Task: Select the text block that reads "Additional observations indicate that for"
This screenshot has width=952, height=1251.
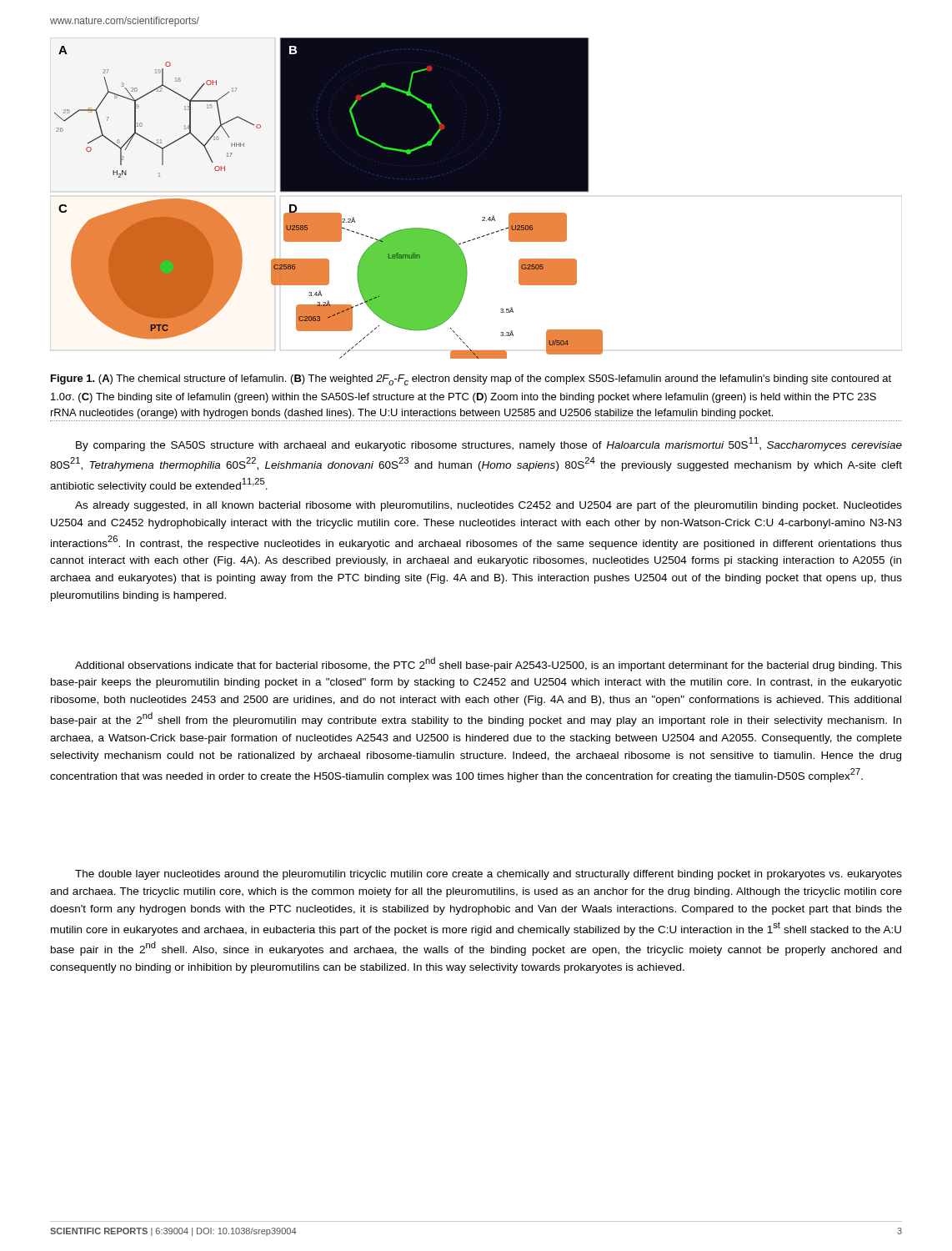Action: pos(476,719)
